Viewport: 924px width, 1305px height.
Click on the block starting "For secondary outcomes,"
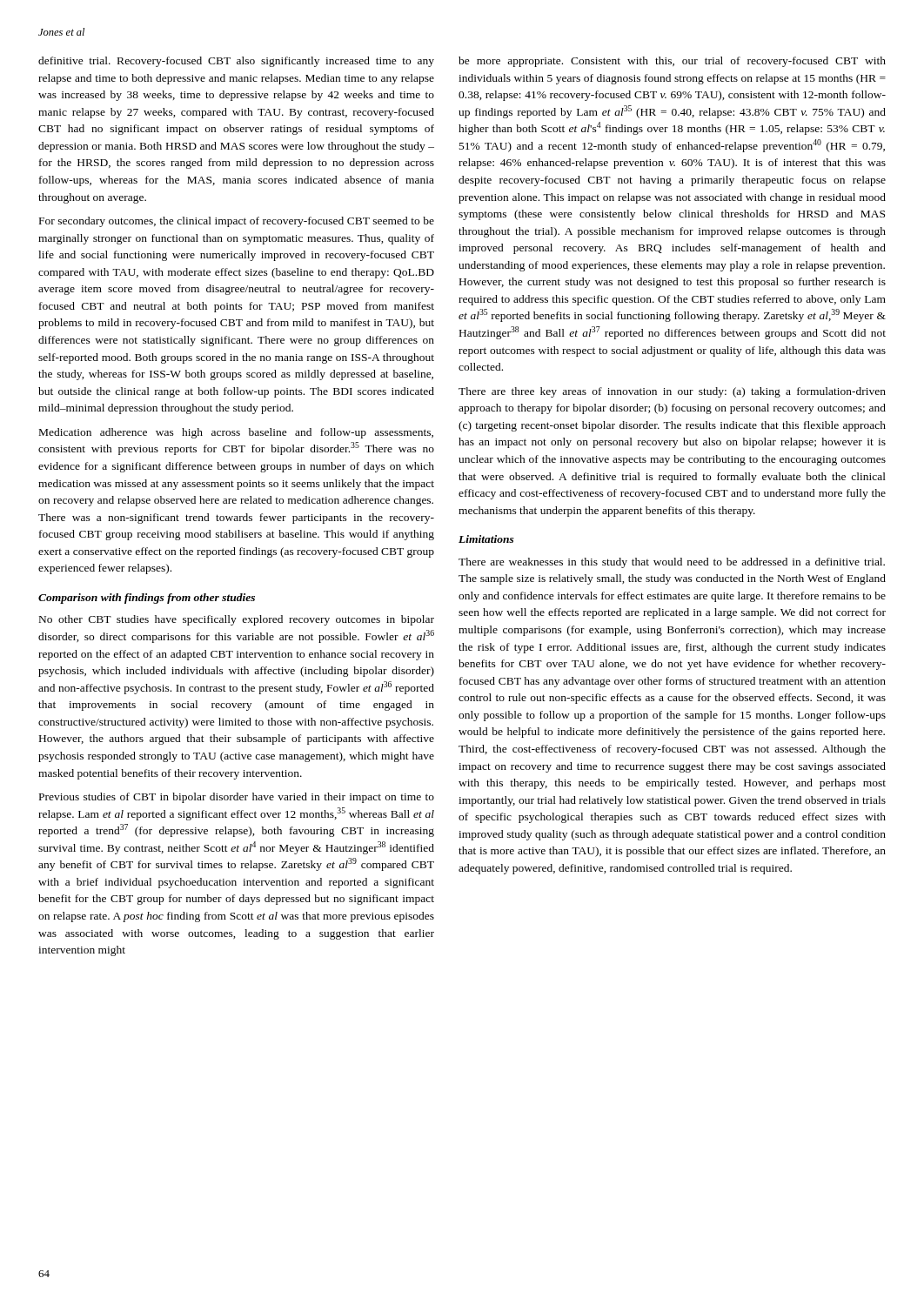[x=236, y=314]
